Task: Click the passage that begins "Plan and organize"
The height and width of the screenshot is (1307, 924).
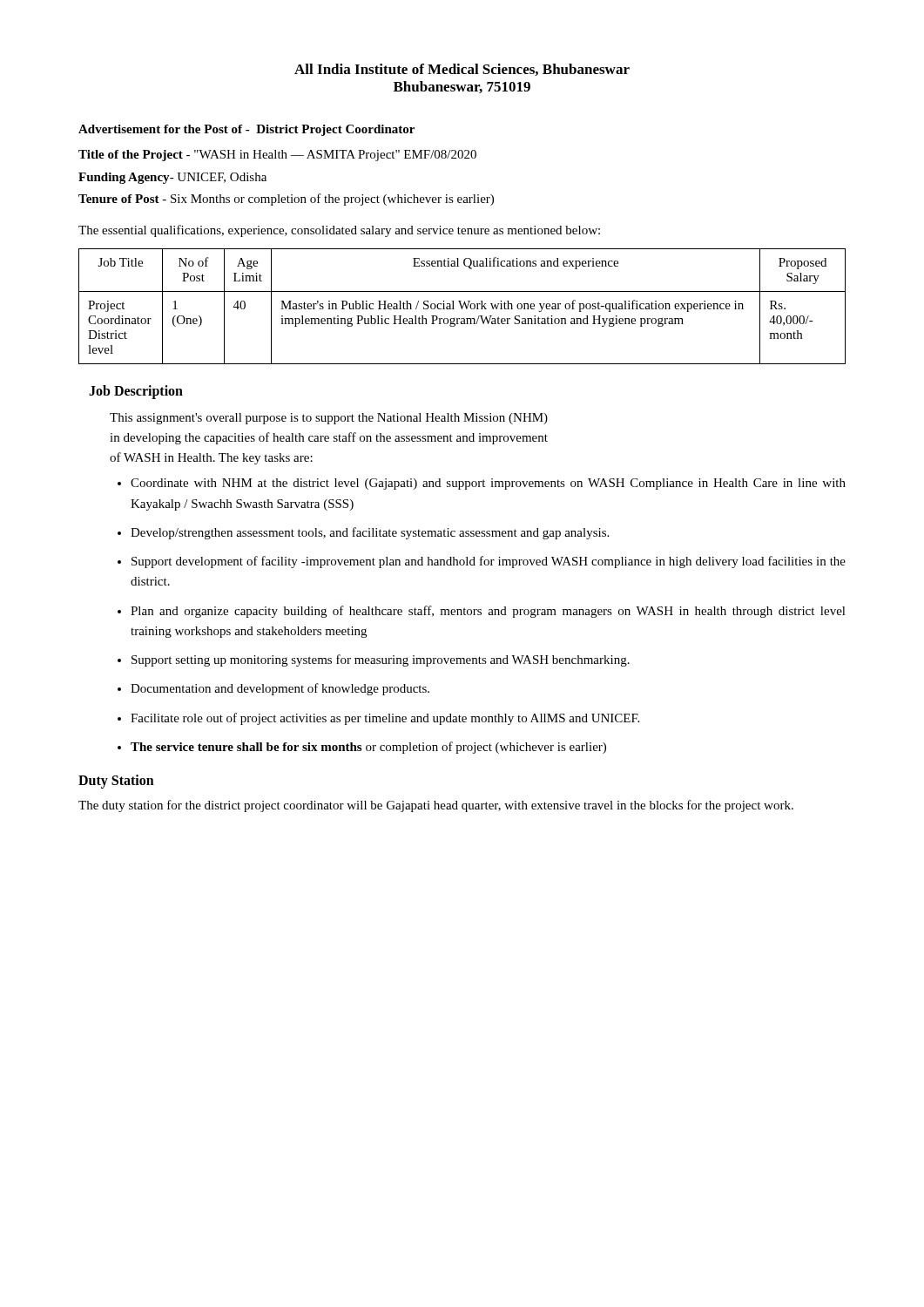Action: [488, 621]
